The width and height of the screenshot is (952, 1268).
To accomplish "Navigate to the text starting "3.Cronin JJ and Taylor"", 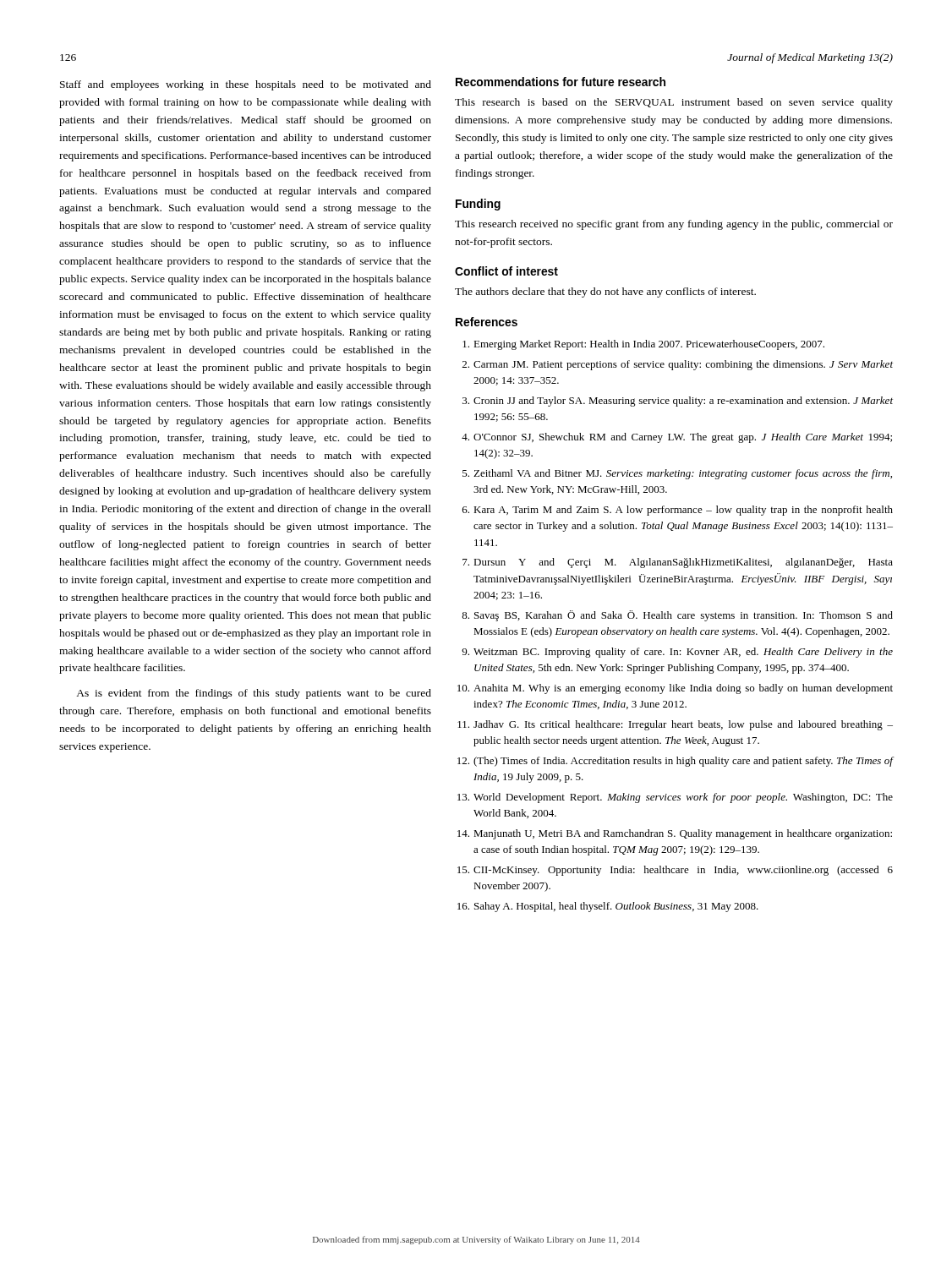I will pyautogui.click(x=674, y=409).
